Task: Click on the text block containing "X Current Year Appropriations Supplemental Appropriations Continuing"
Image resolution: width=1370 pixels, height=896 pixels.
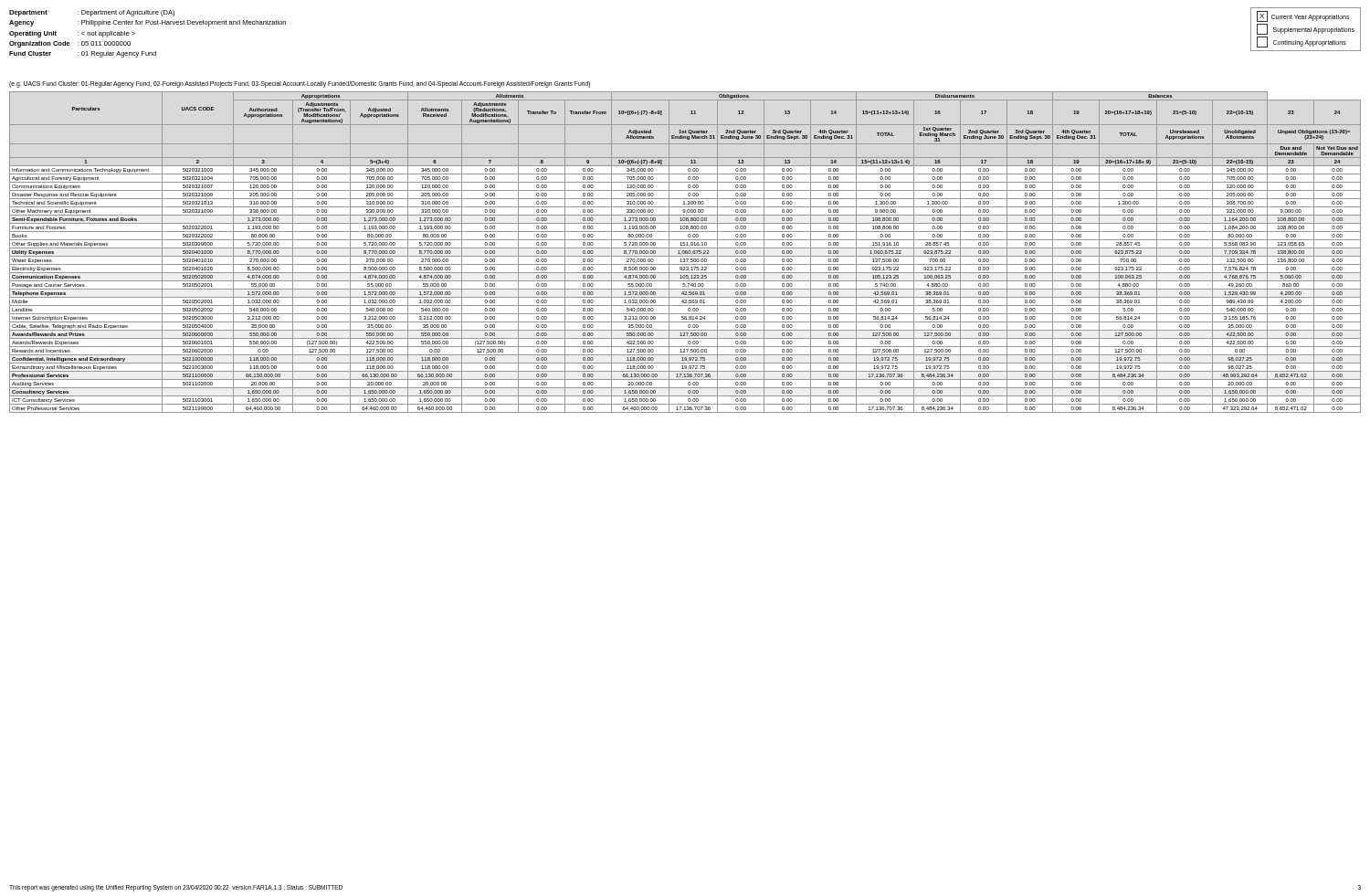Action: click(x=1305, y=29)
